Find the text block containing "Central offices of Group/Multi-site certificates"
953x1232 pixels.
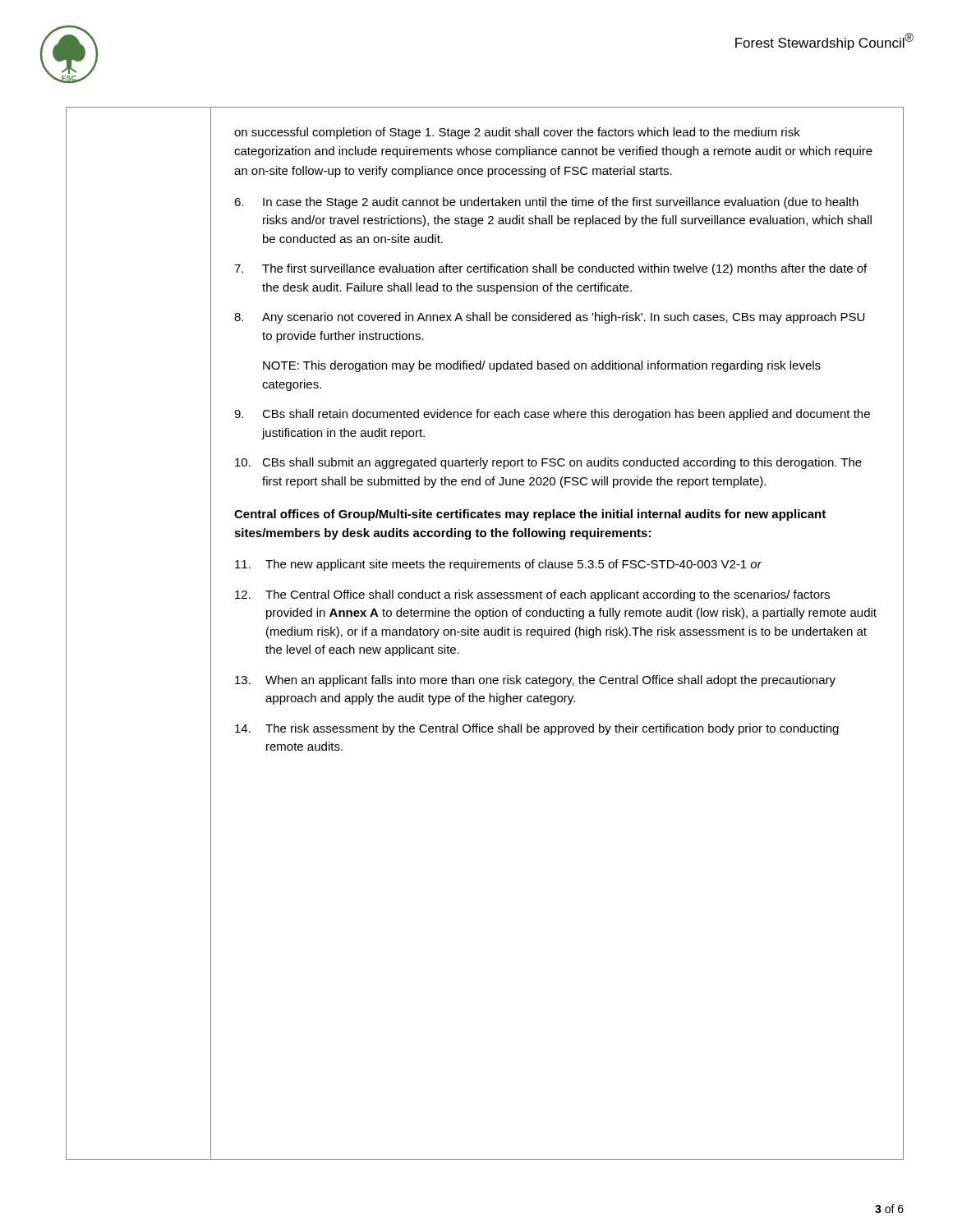click(530, 523)
